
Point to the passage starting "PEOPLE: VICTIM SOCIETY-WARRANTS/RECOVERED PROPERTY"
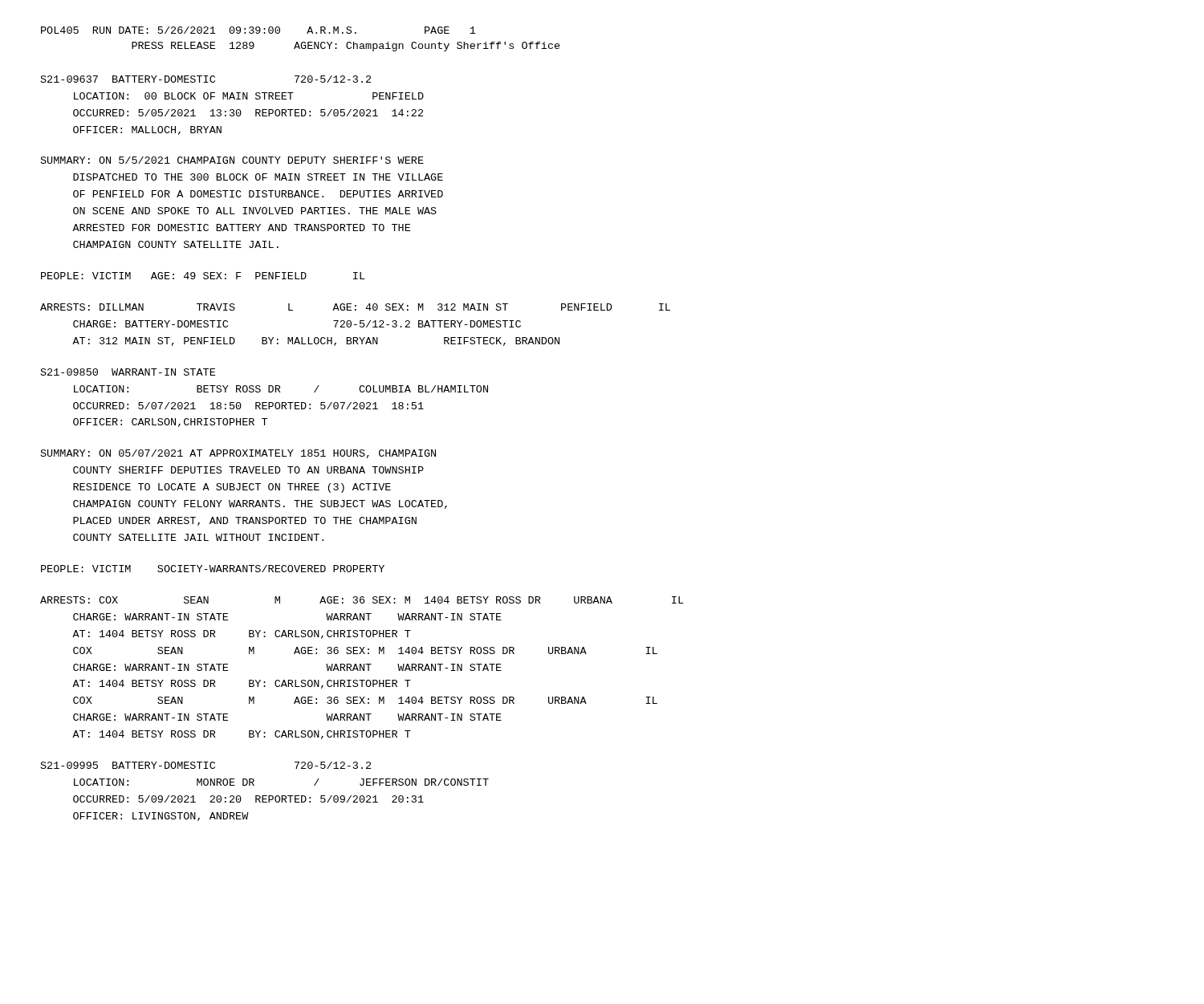(x=212, y=569)
